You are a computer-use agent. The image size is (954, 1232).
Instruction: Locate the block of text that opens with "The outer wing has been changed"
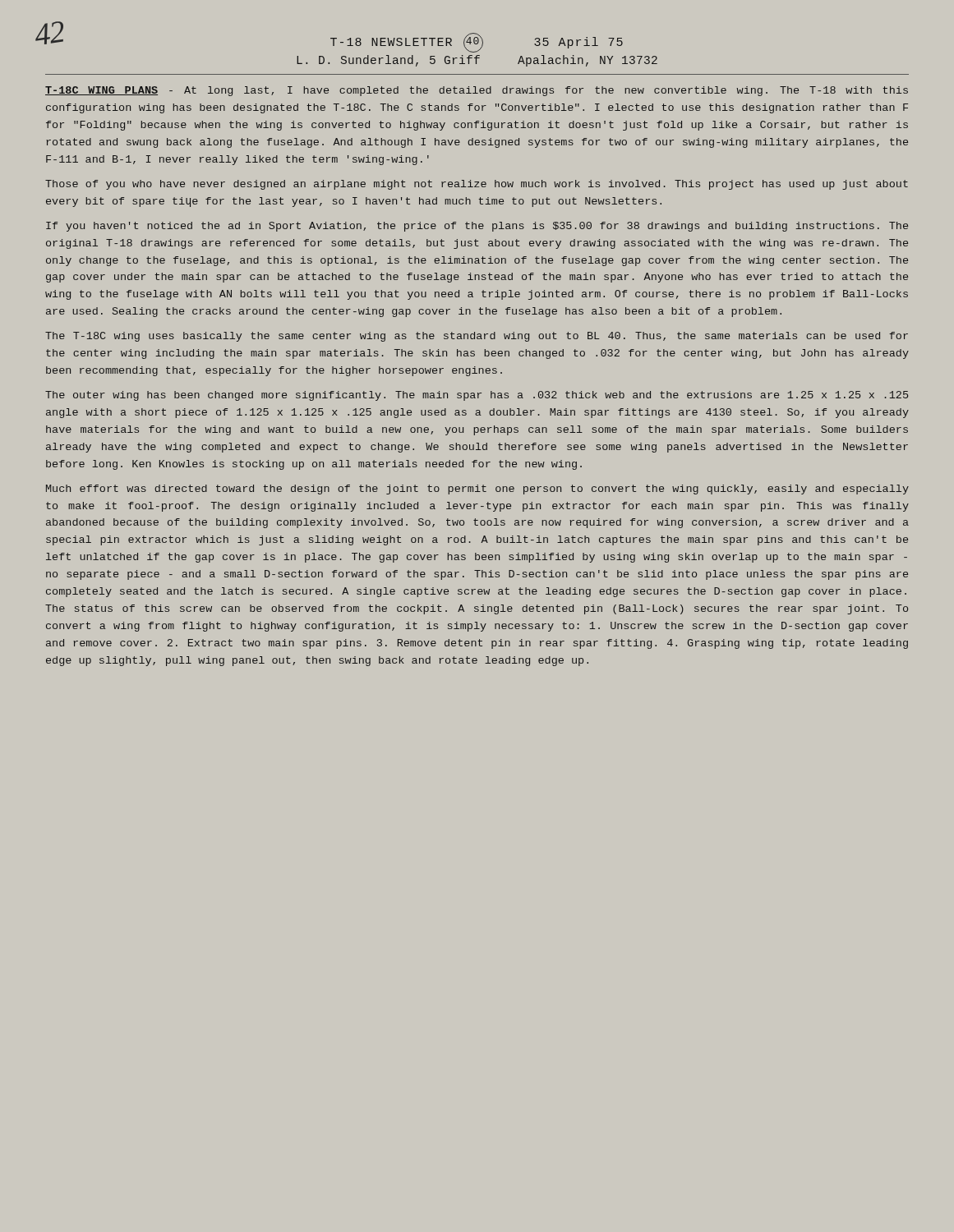tap(477, 431)
